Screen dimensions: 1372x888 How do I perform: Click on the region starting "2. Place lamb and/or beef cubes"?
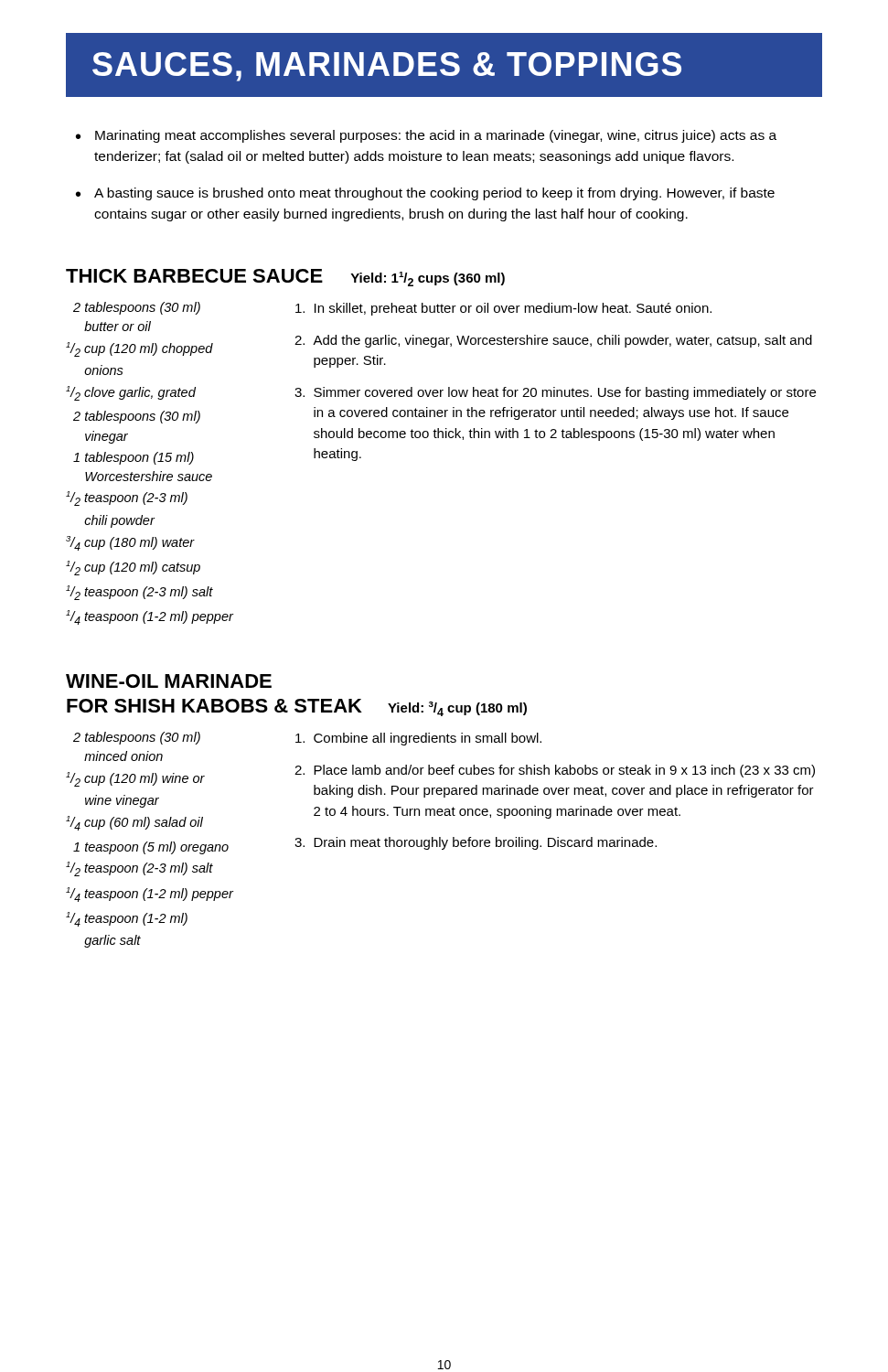point(558,791)
